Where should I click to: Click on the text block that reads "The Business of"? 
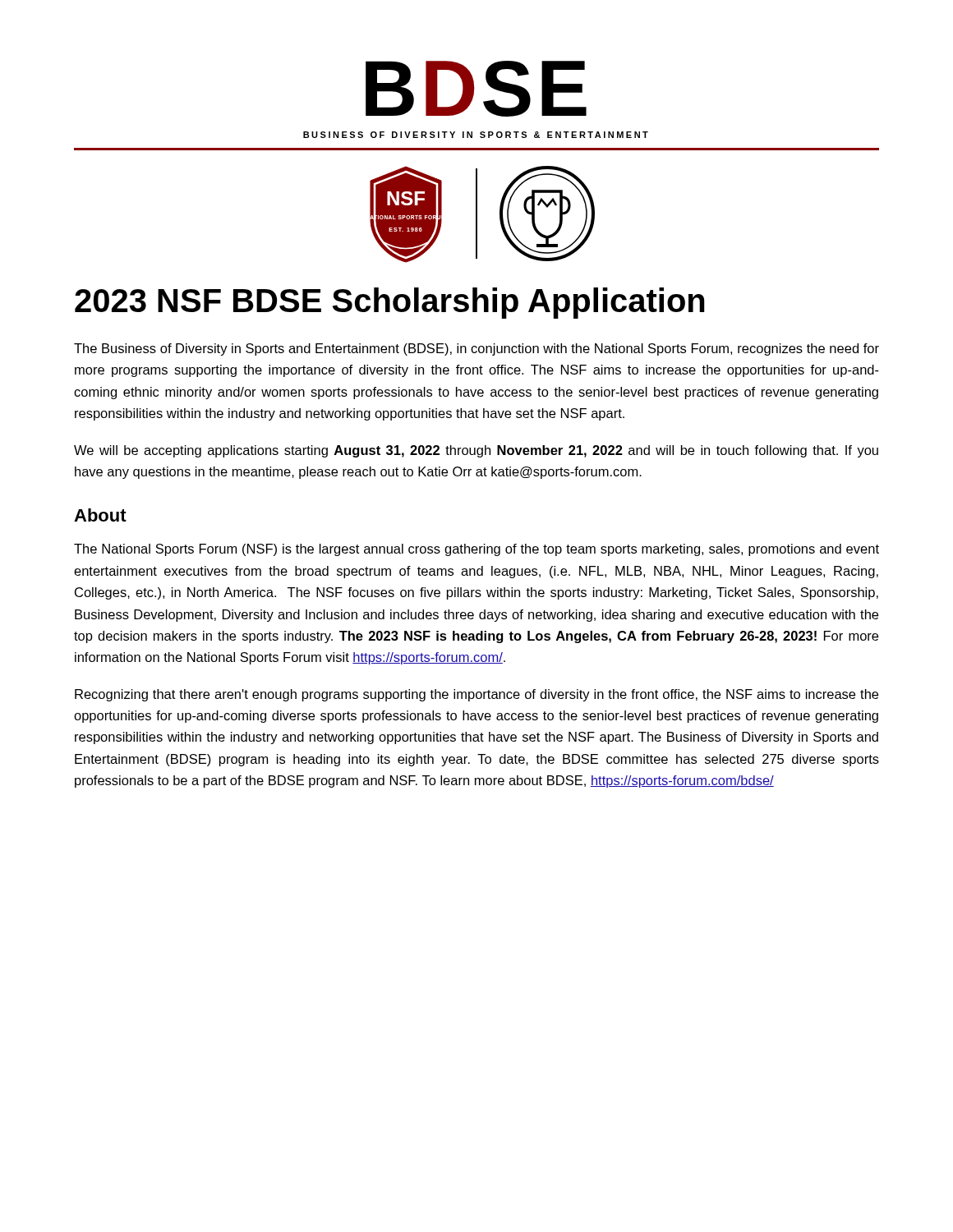[x=476, y=381]
